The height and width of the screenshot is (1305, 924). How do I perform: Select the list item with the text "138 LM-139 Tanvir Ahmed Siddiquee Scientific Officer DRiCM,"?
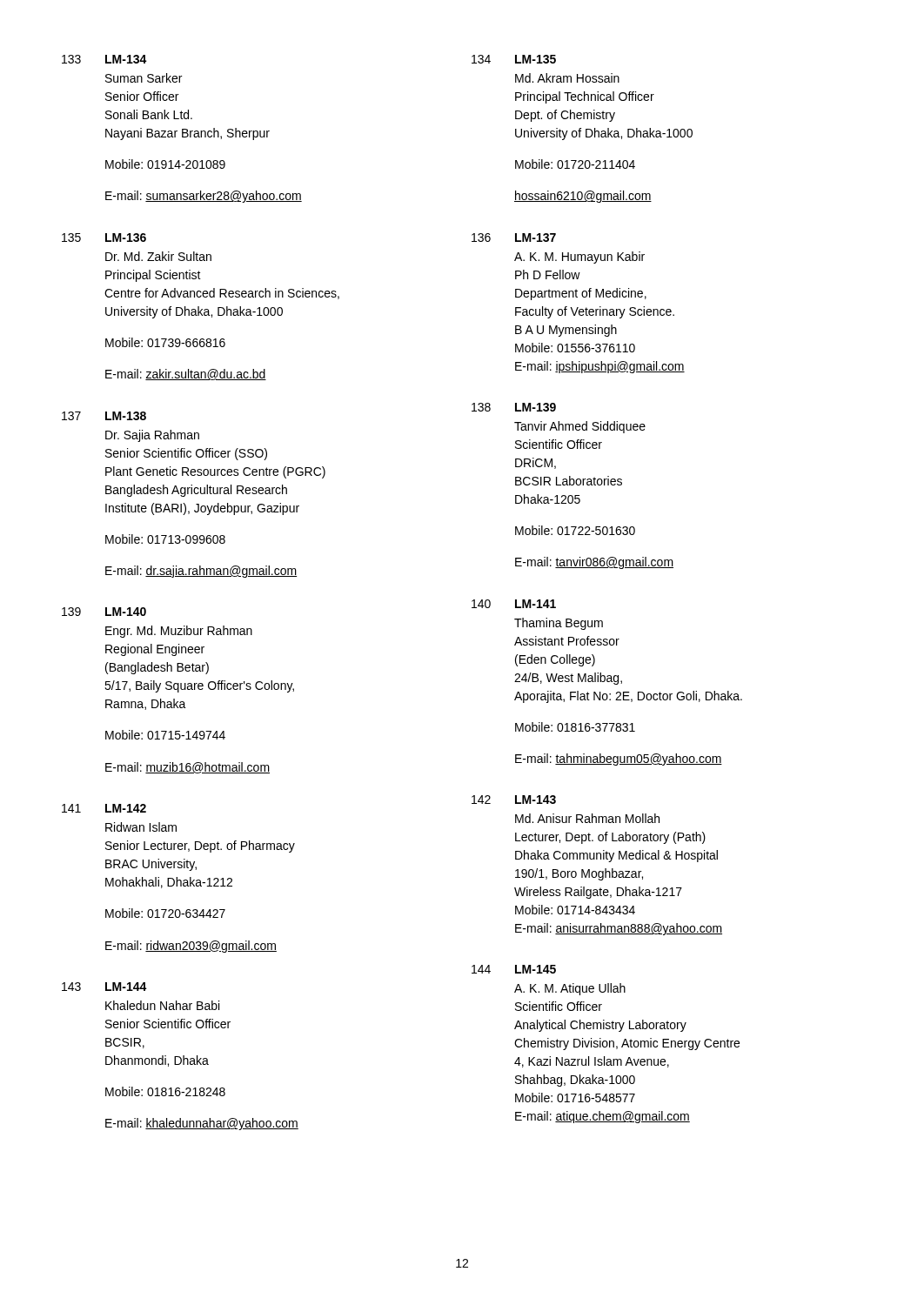tap(514, 407)
